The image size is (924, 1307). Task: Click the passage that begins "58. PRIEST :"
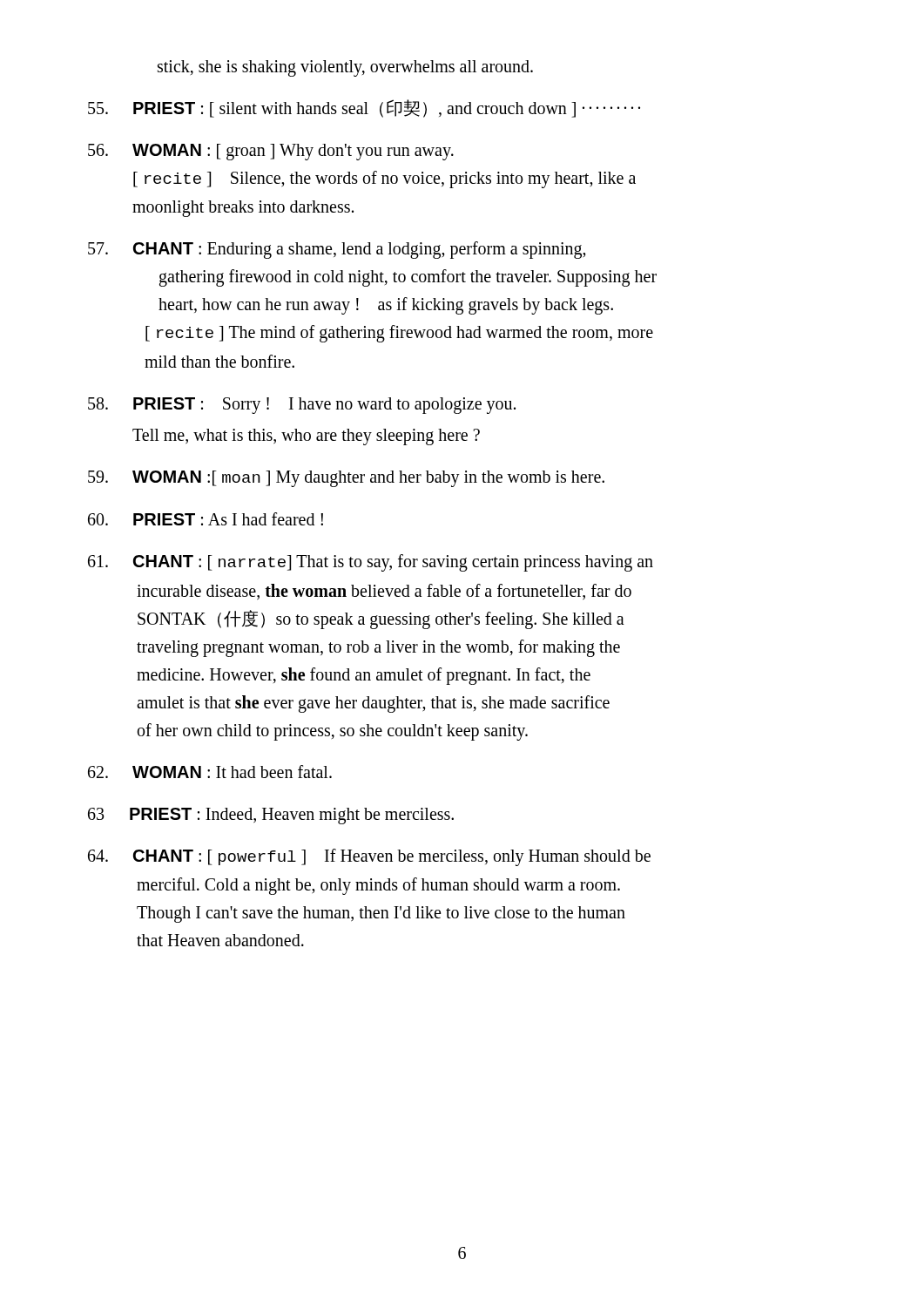click(x=462, y=403)
